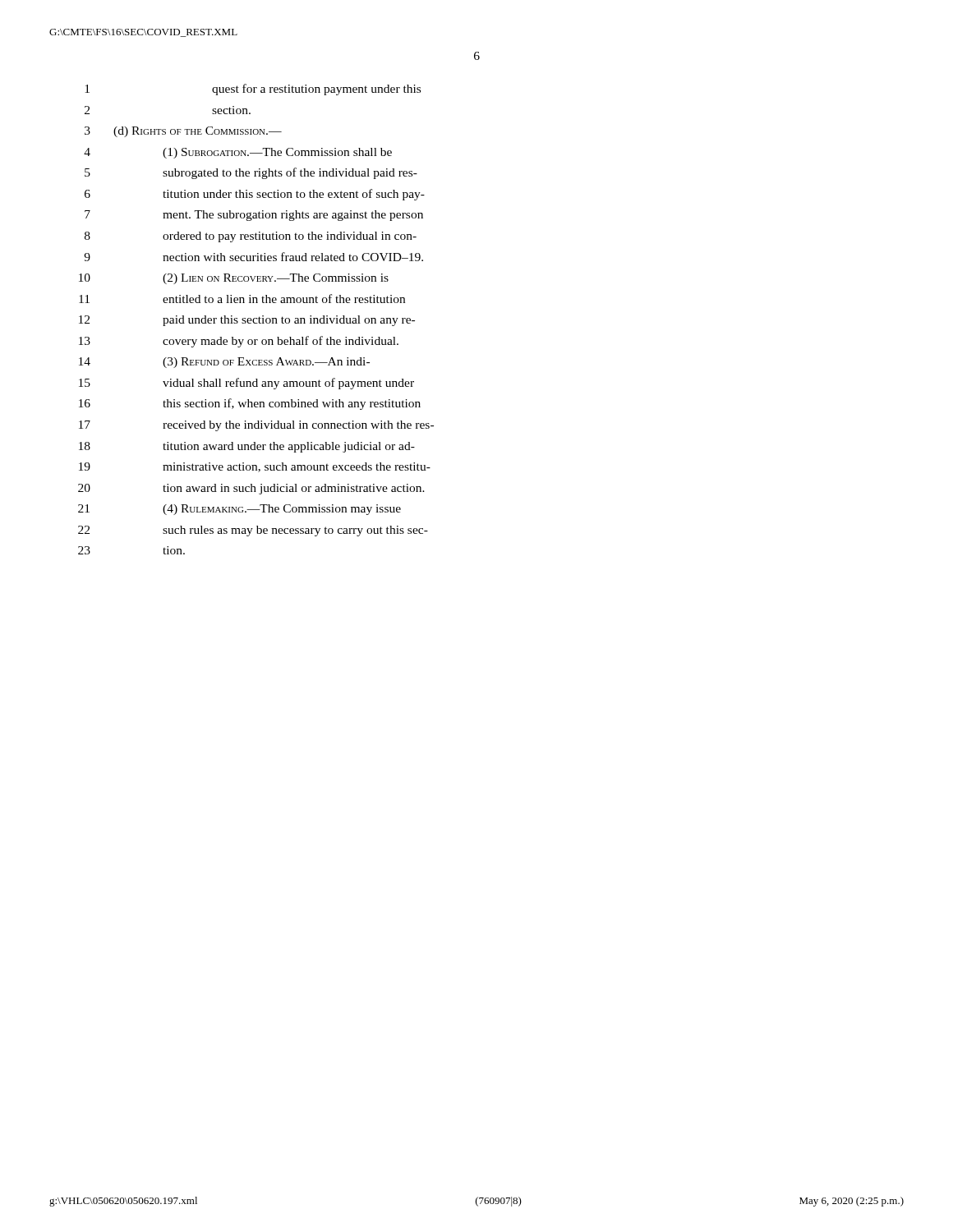Locate the list item containing "3 (d) Rights of the"
This screenshot has width=953, height=1232.
183,132
